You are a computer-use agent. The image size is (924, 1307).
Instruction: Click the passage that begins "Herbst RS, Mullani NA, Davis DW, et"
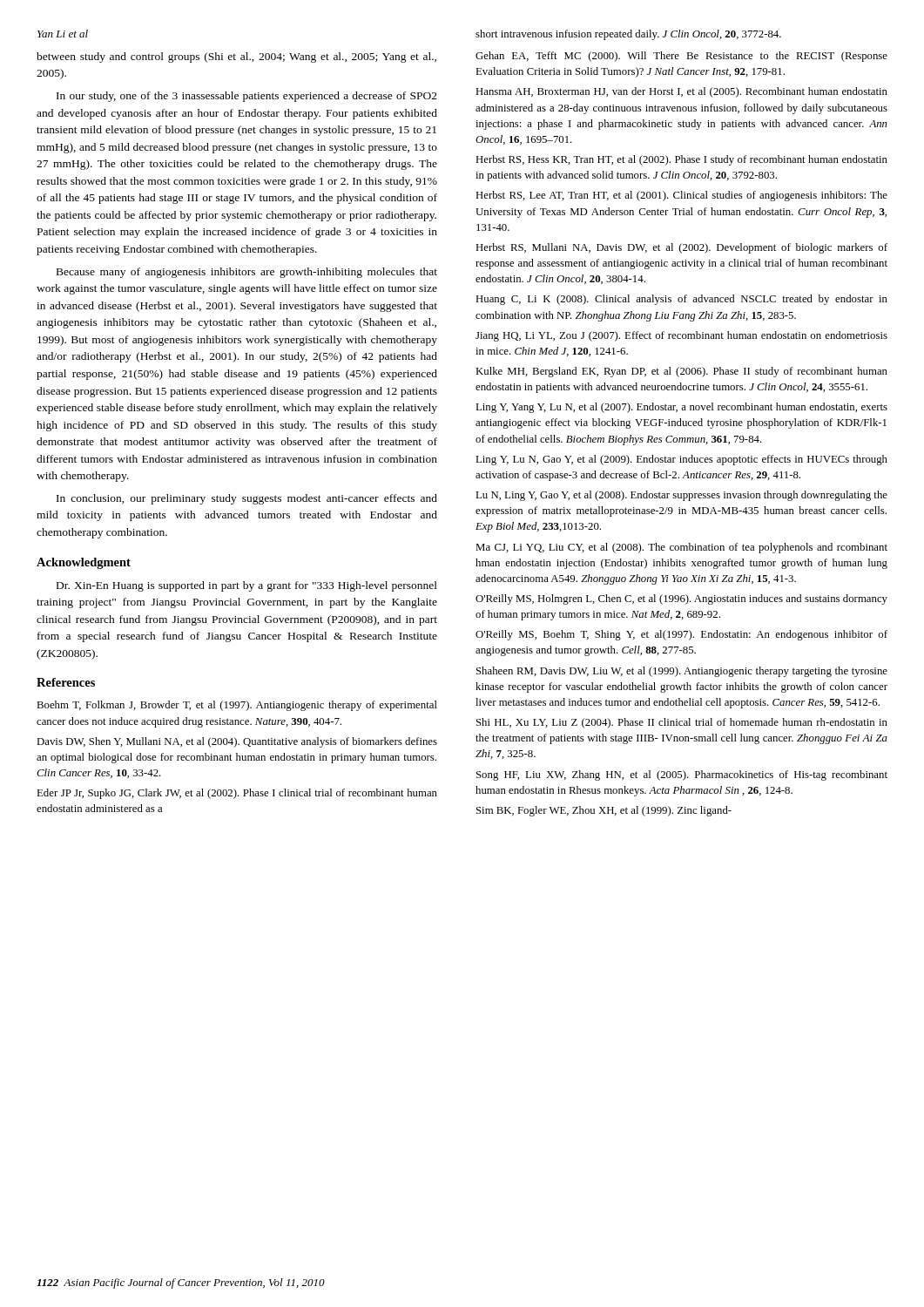pyautogui.click(x=681, y=263)
